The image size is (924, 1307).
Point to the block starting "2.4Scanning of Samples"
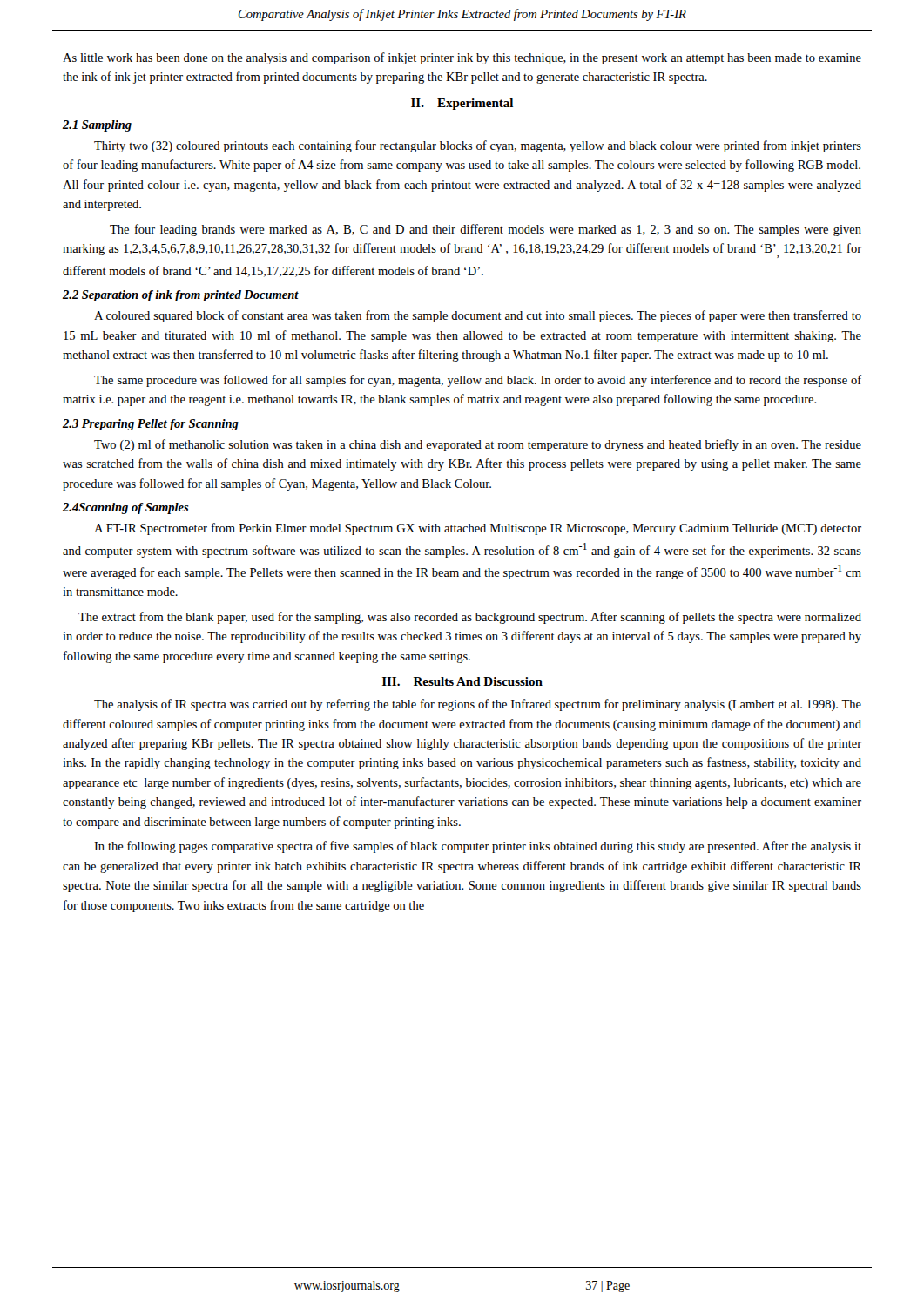click(x=126, y=507)
